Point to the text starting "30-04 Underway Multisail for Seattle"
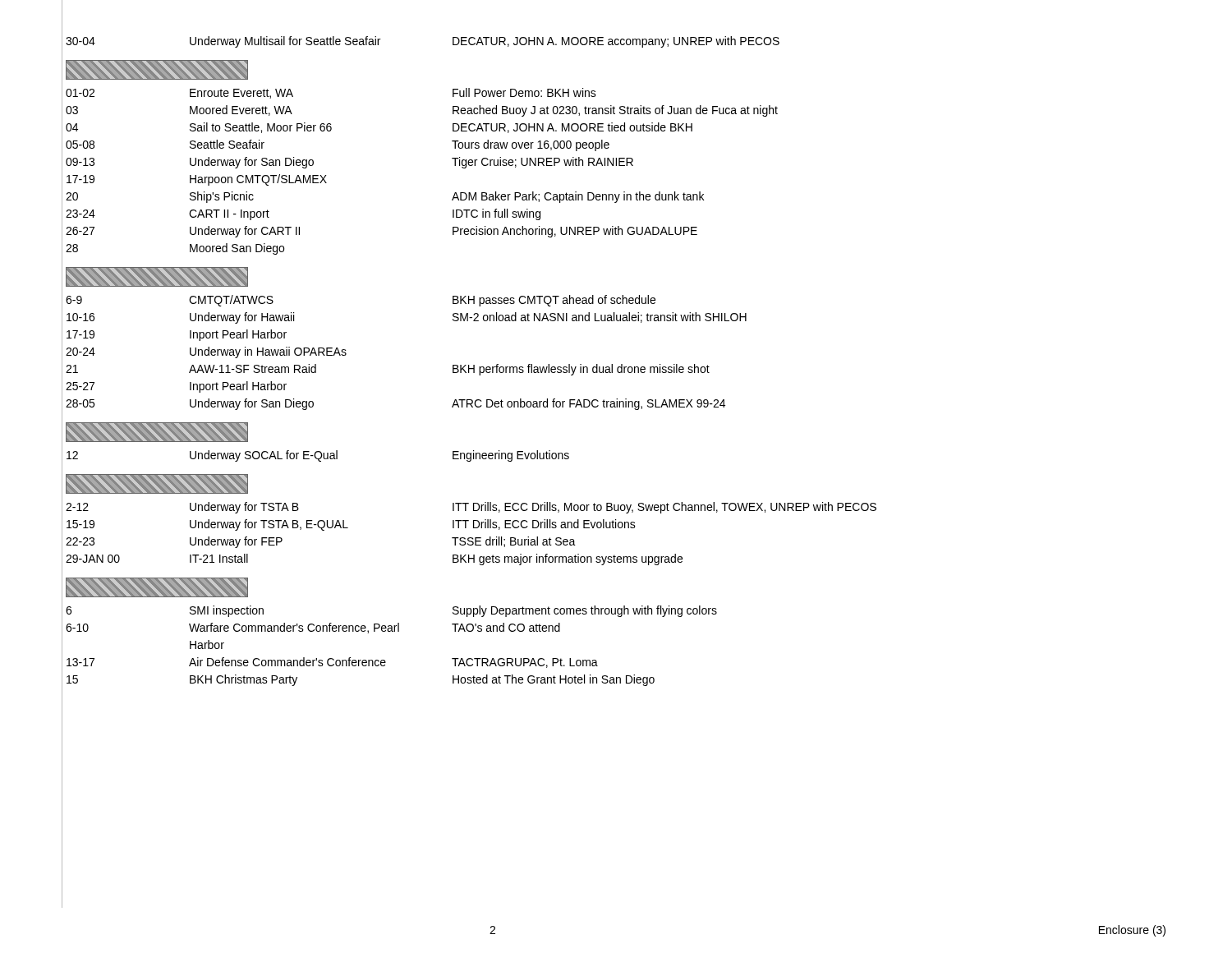Image resolution: width=1232 pixels, height=953 pixels. [x=616, y=42]
